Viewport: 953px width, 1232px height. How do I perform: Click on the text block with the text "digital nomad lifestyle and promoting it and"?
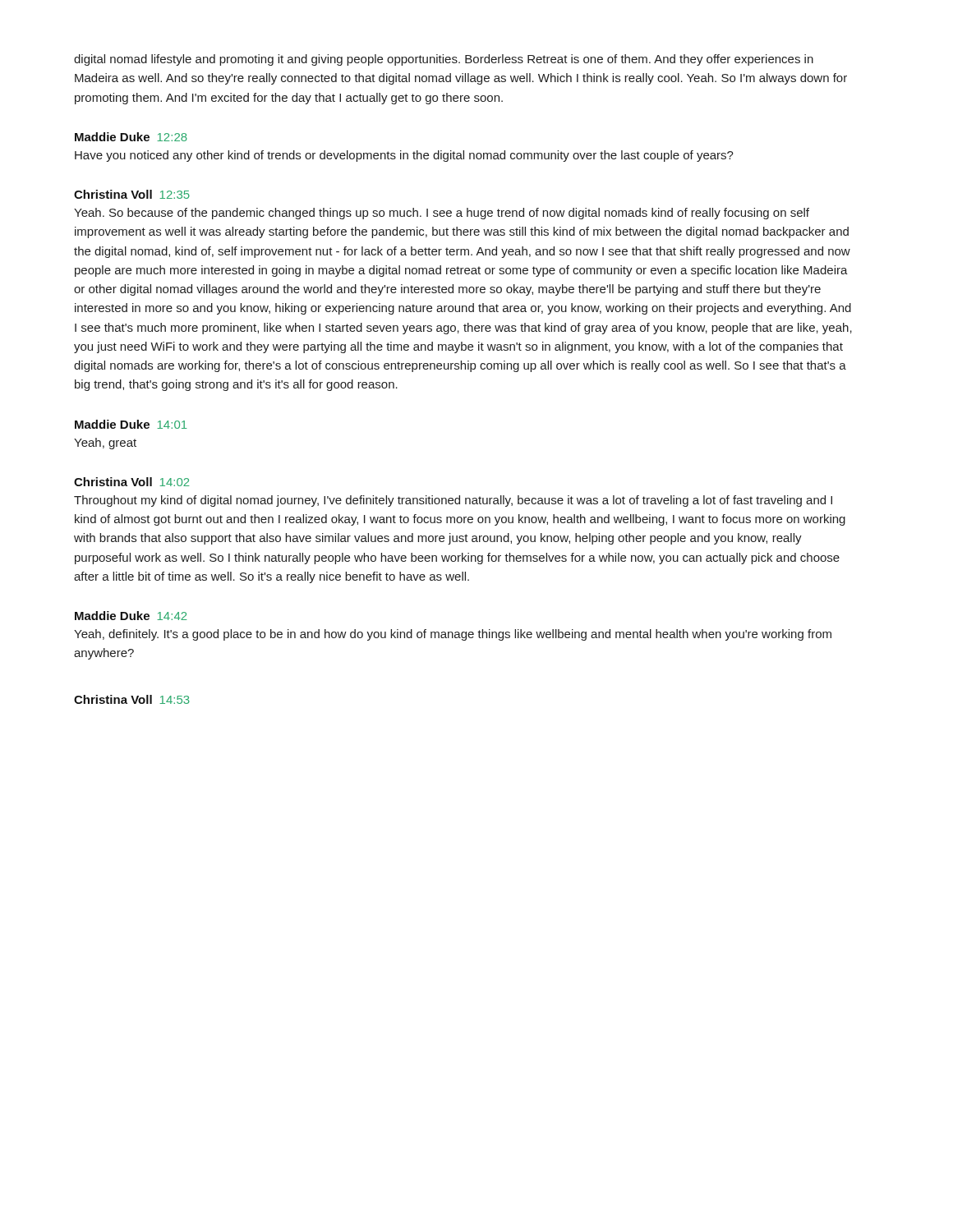click(464, 78)
